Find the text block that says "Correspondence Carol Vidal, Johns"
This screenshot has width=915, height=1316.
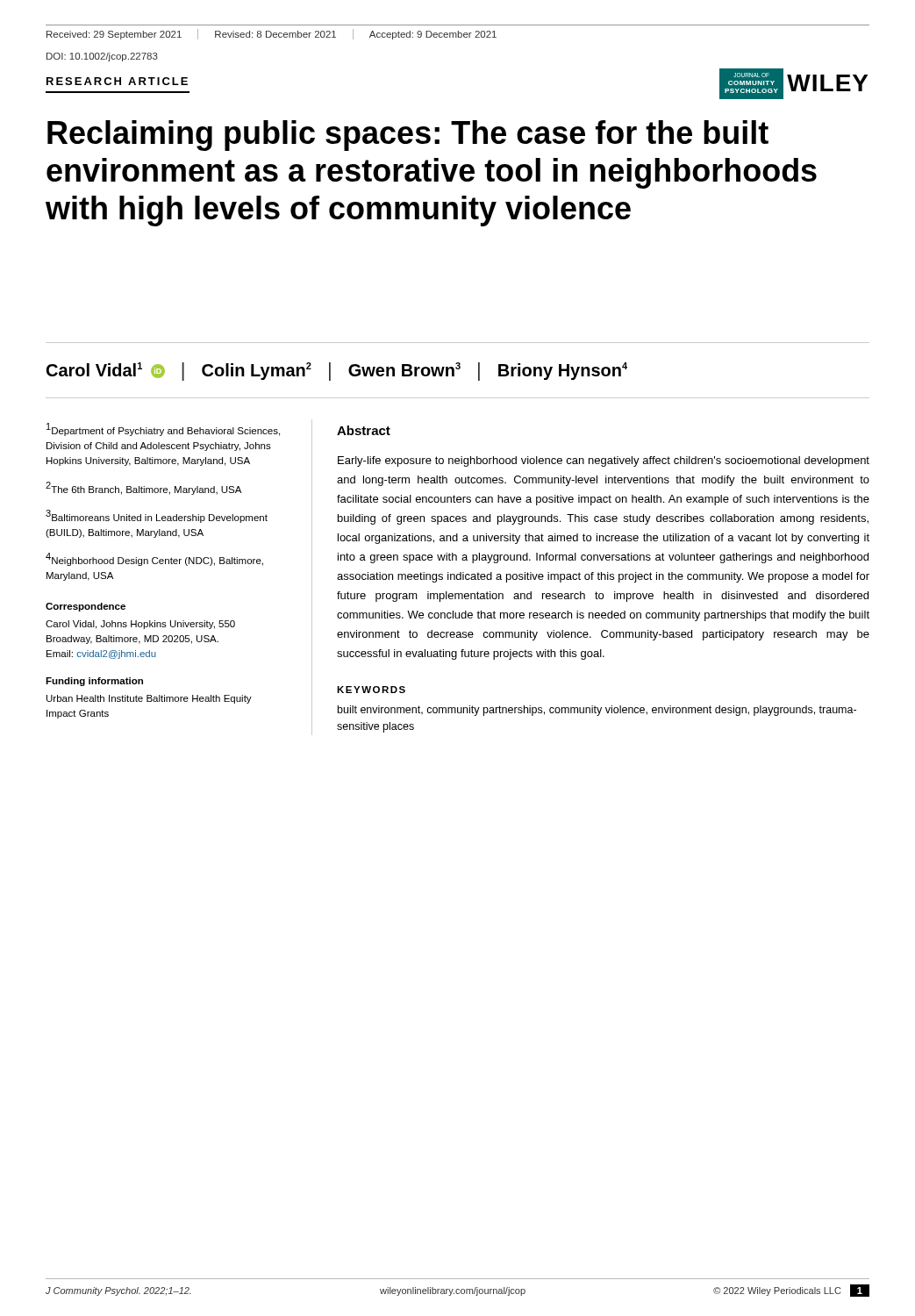click(164, 629)
